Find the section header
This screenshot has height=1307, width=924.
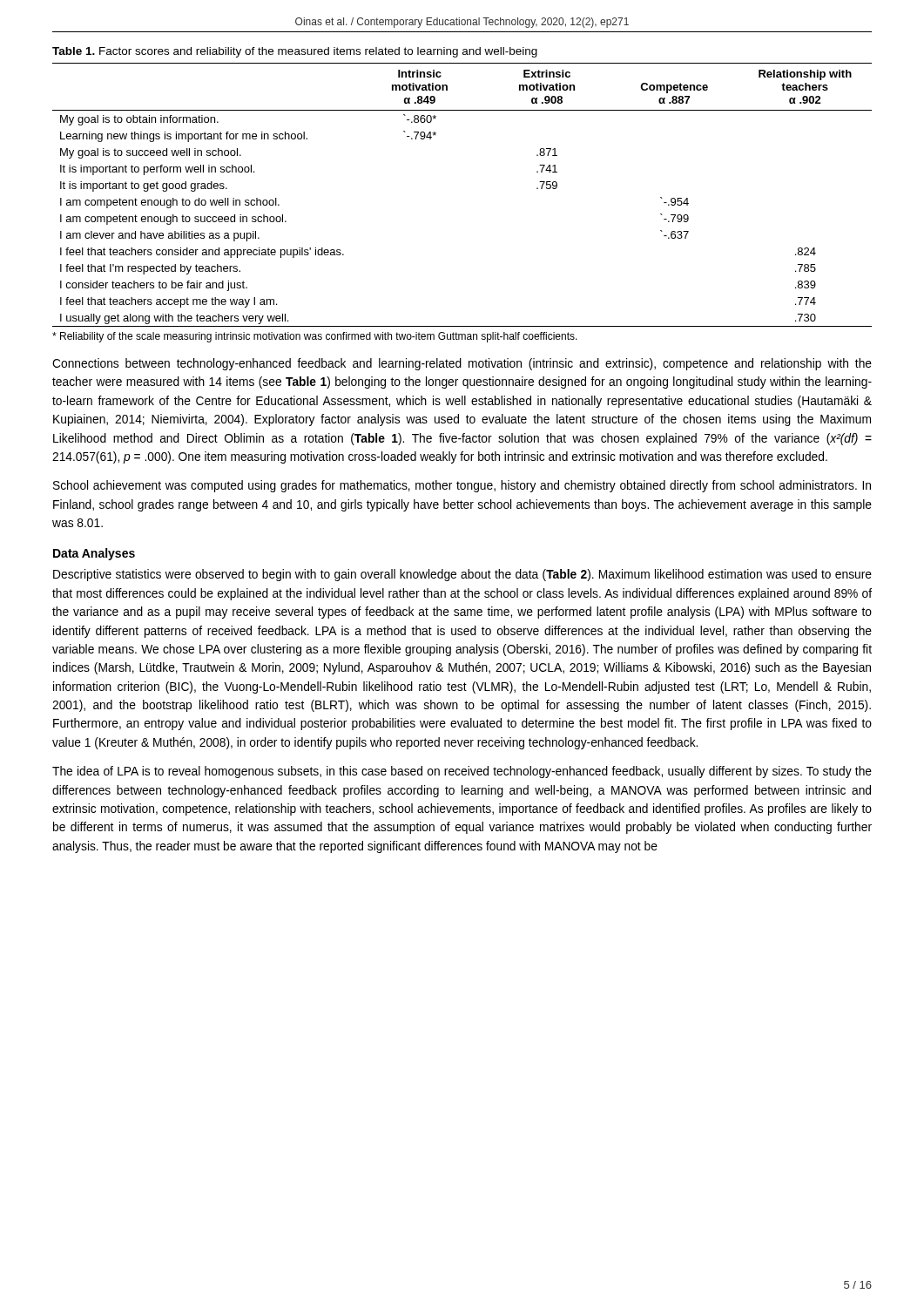pyautogui.click(x=94, y=554)
